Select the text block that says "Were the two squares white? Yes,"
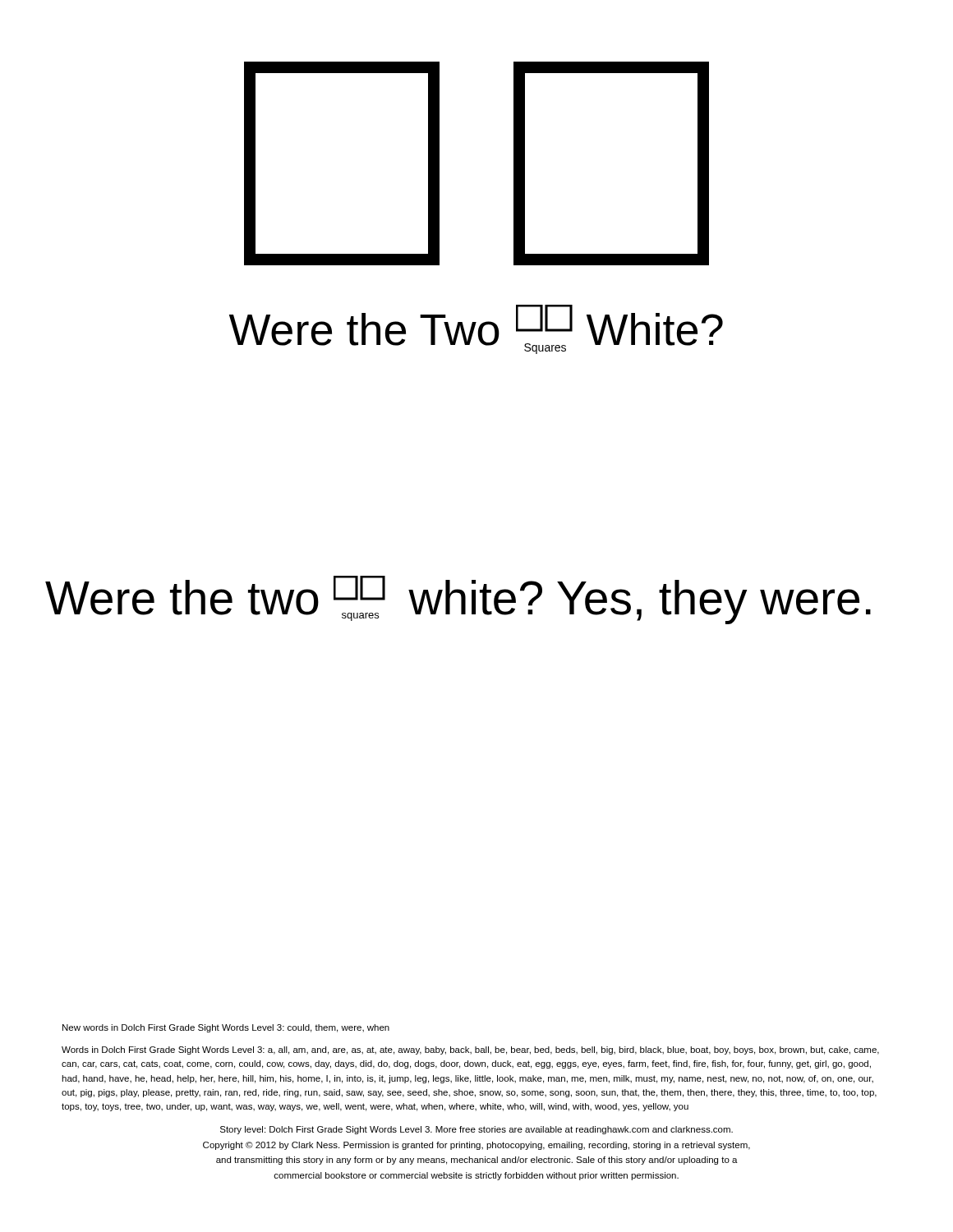Screen dimensions: 1232x953 [x=460, y=598]
